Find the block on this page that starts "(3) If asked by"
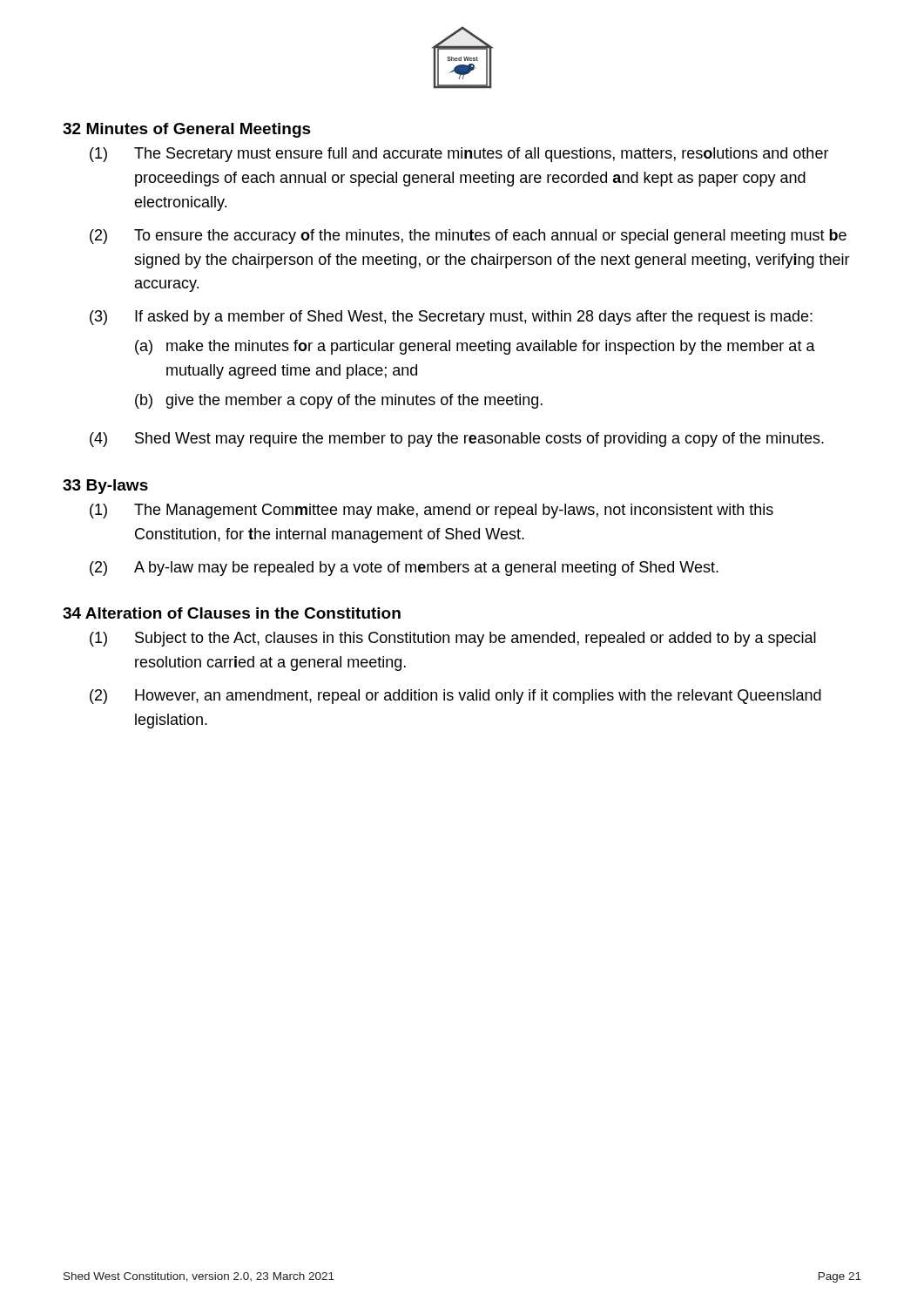This screenshot has width=924, height=1307. pos(462,362)
